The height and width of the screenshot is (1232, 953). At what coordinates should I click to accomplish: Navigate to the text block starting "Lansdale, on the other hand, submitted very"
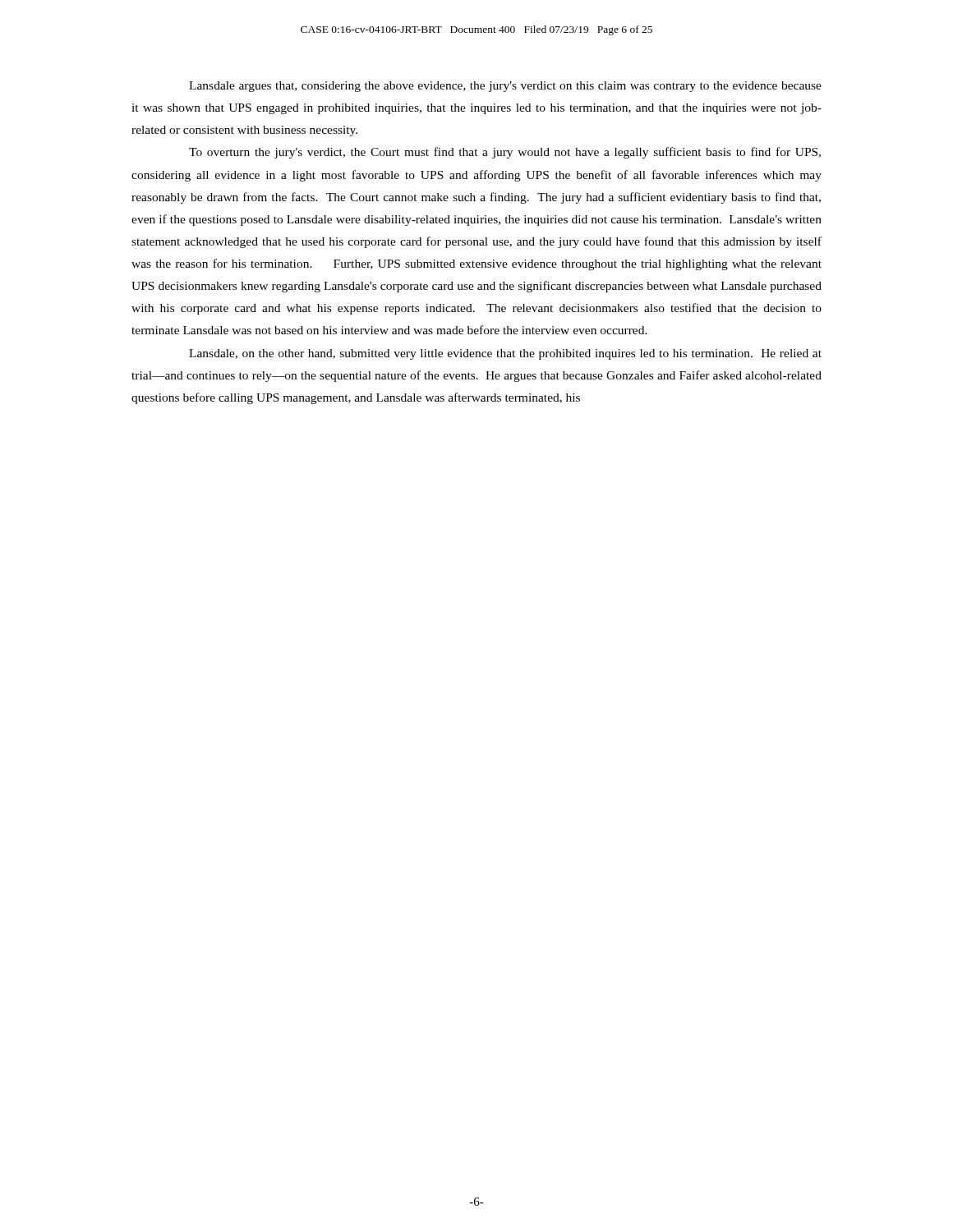point(476,375)
